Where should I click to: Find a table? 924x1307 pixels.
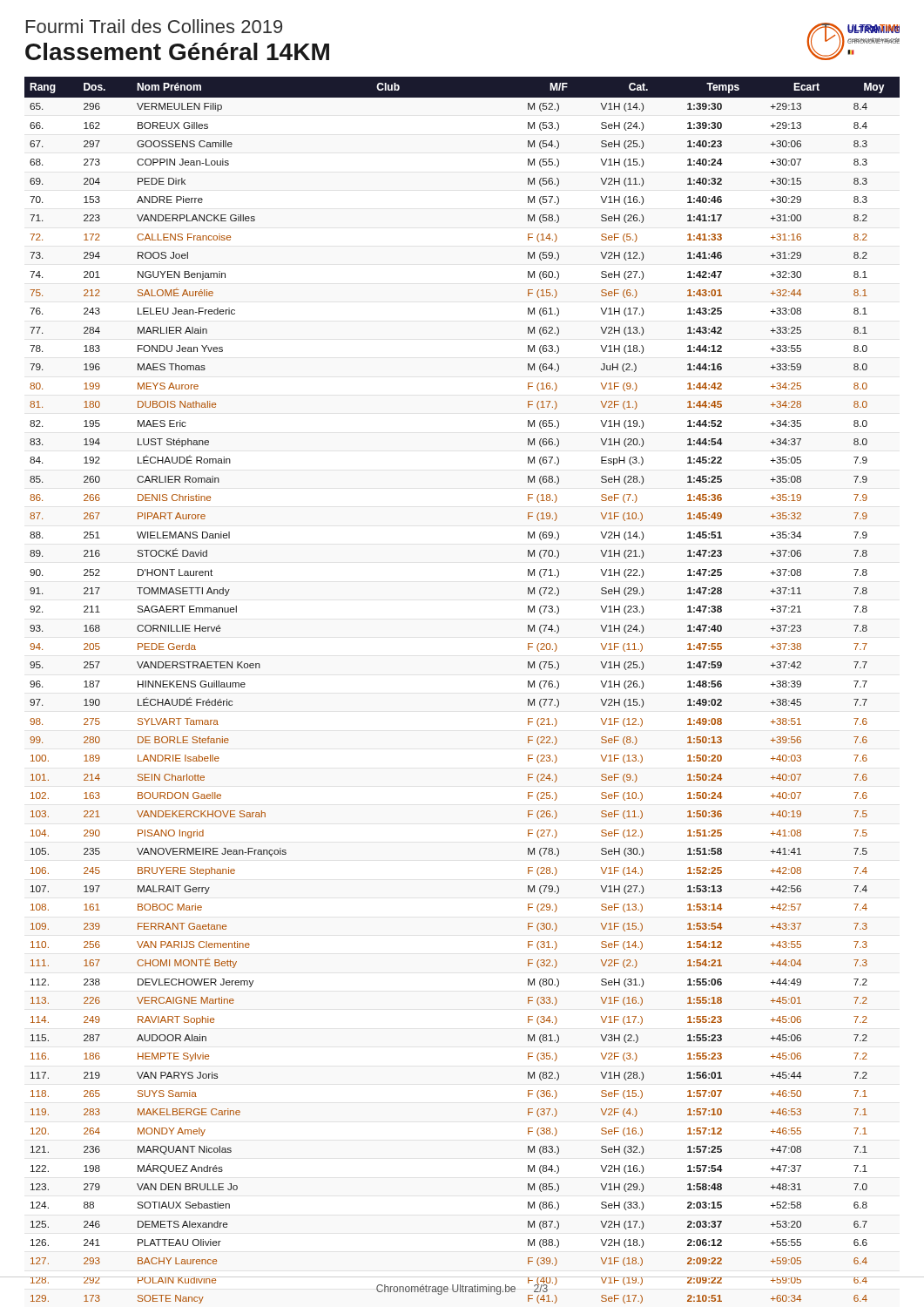[462, 692]
